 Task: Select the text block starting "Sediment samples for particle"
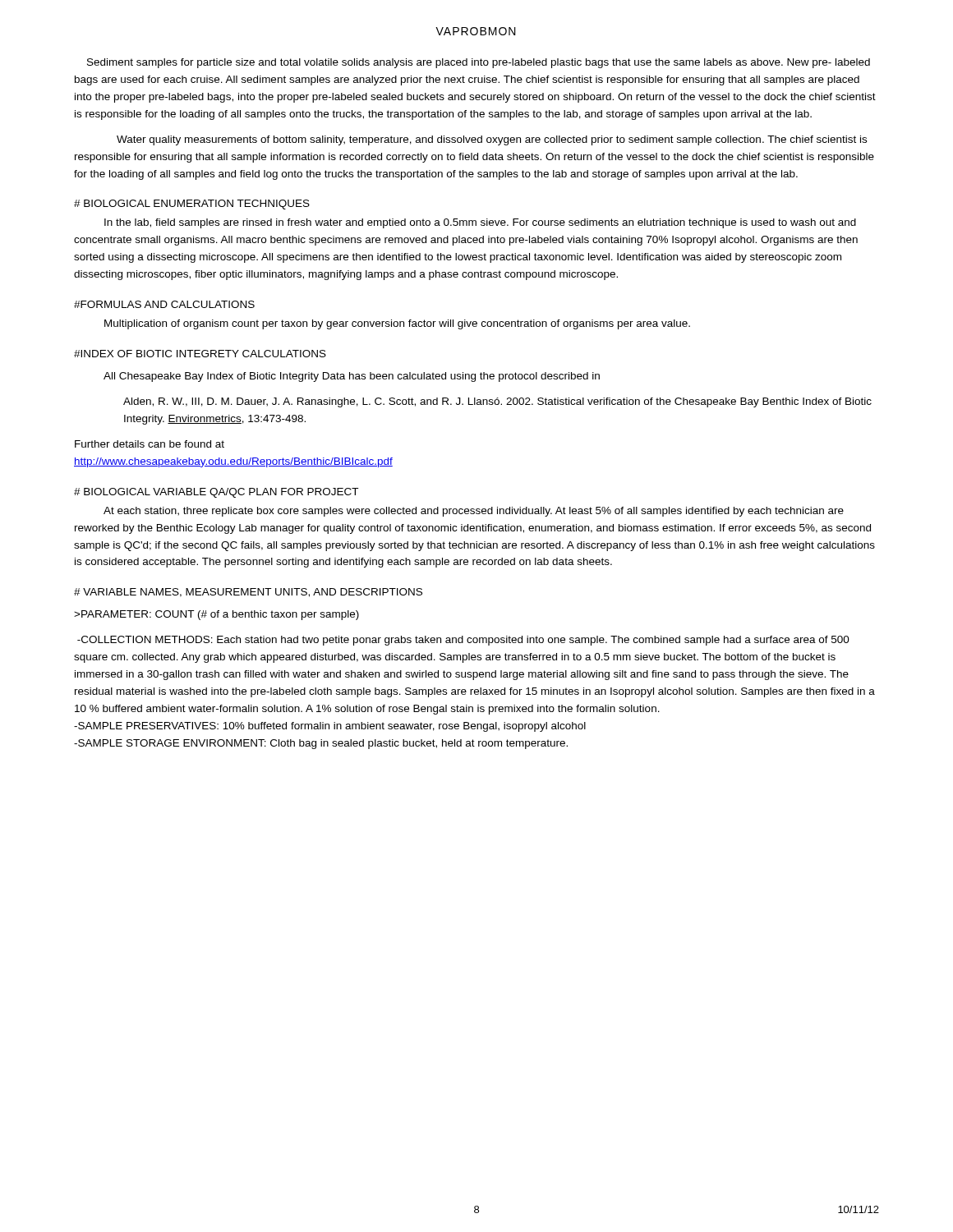pos(475,88)
